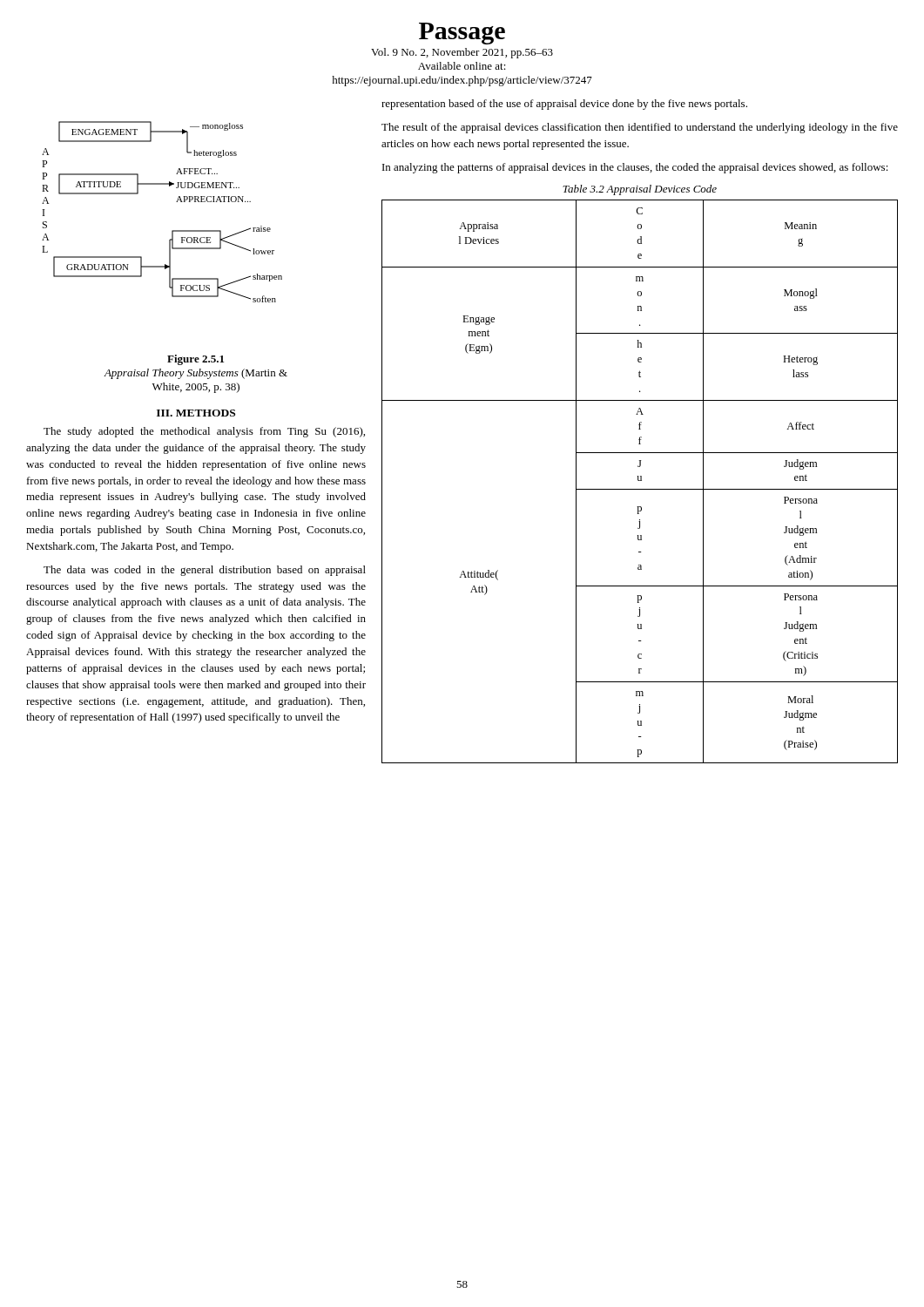This screenshot has height=1307, width=924.
Task: Find the table that mentions "Appraisa l Devices"
Action: (640, 482)
